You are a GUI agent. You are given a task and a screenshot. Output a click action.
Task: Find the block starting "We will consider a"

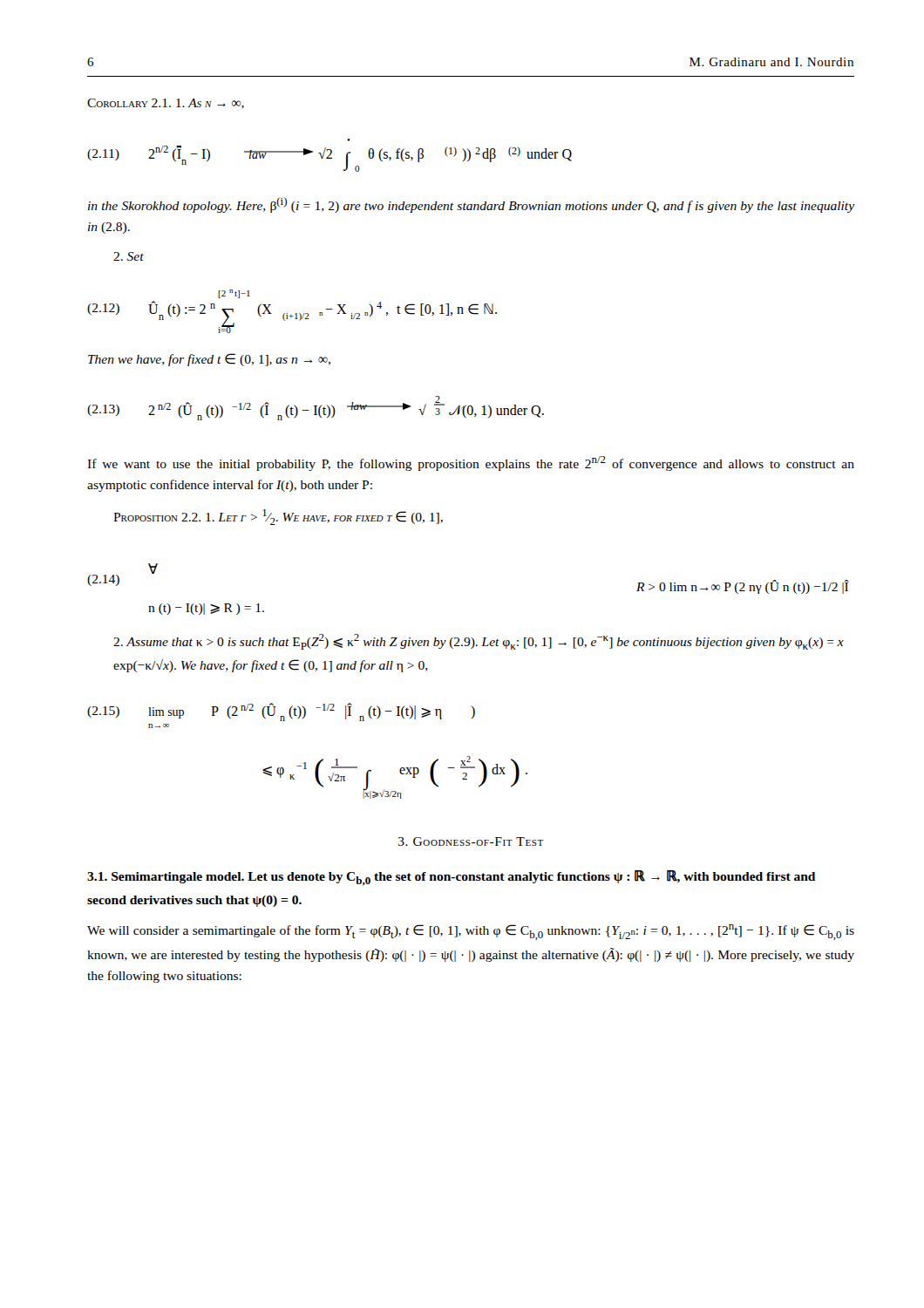(x=471, y=951)
